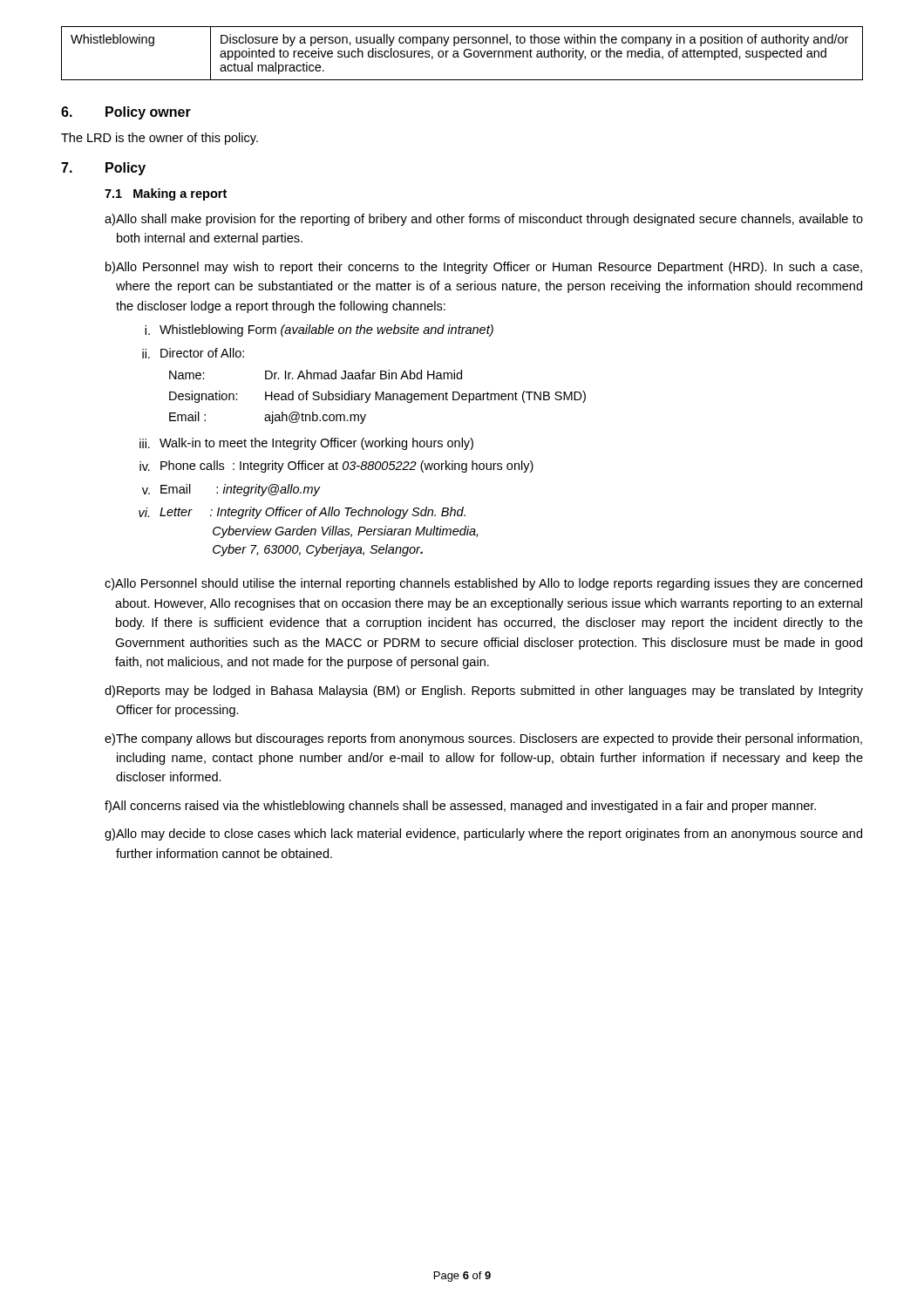
Task: Point to "6. Policy owner"
Action: pos(126,112)
